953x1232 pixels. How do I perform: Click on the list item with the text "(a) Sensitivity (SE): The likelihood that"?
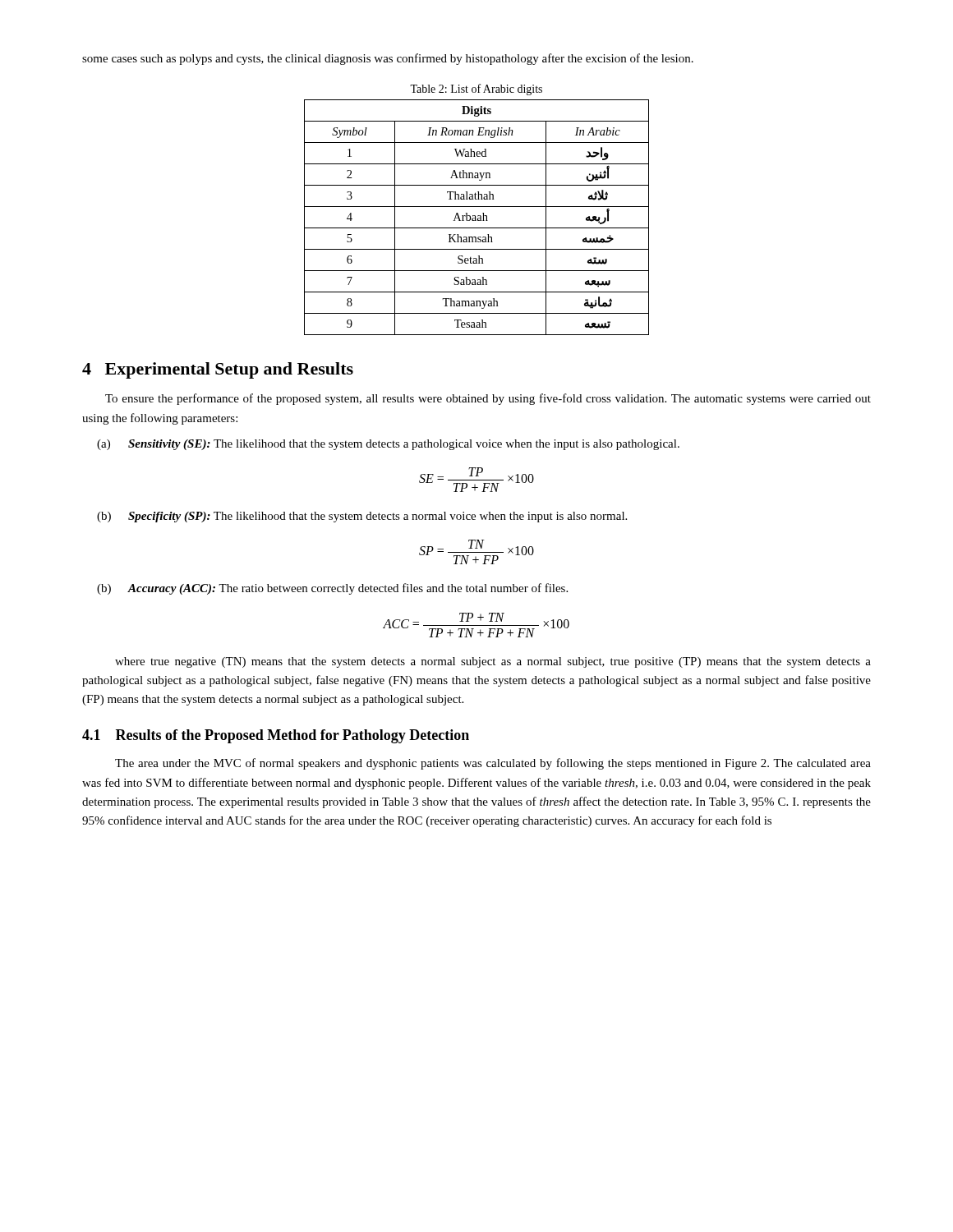click(x=476, y=444)
